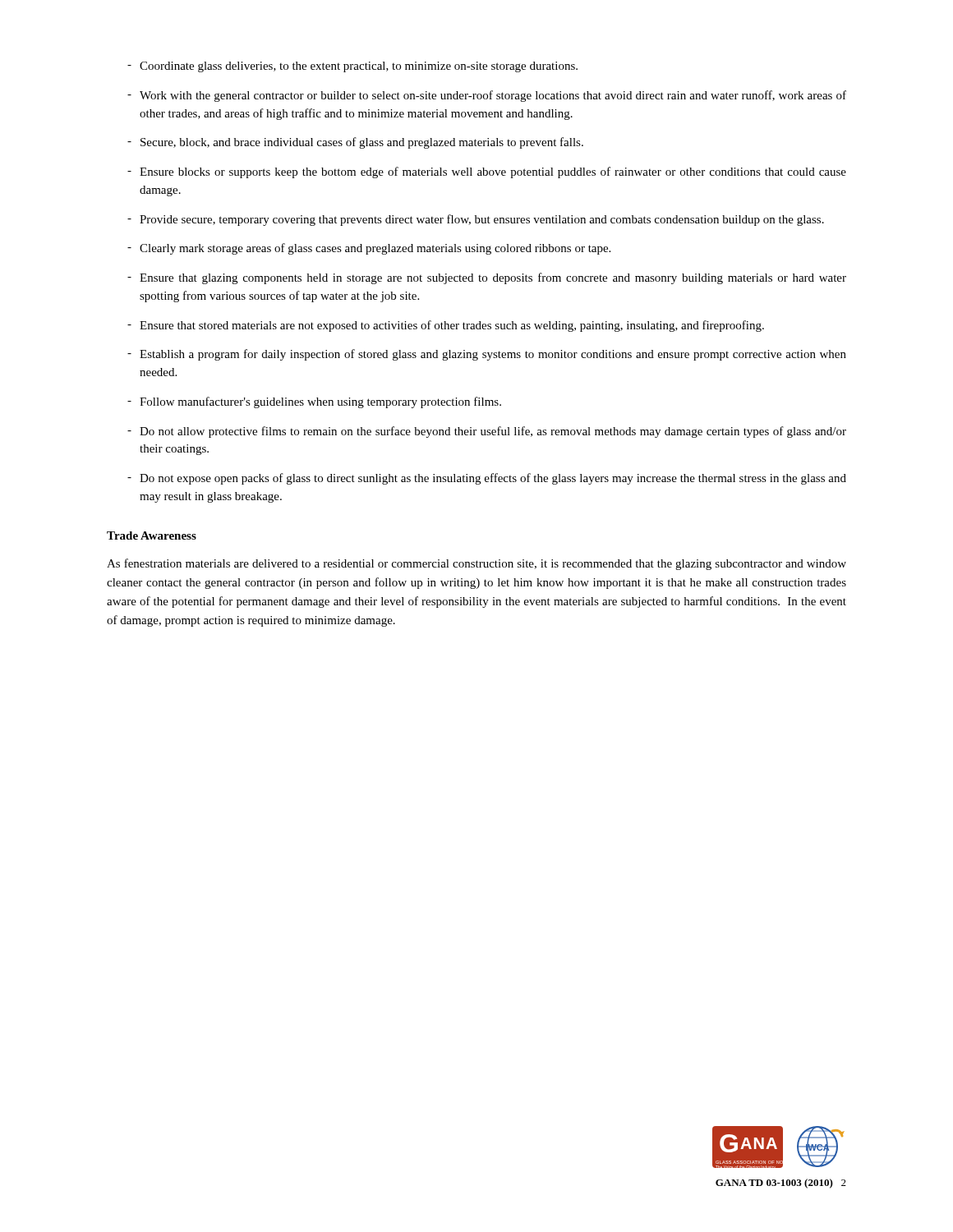Find the text block with the text "As fenestration materials are delivered to a residential"
The width and height of the screenshot is (953, 1232).
pyautogui.click(x=476, y=592)
